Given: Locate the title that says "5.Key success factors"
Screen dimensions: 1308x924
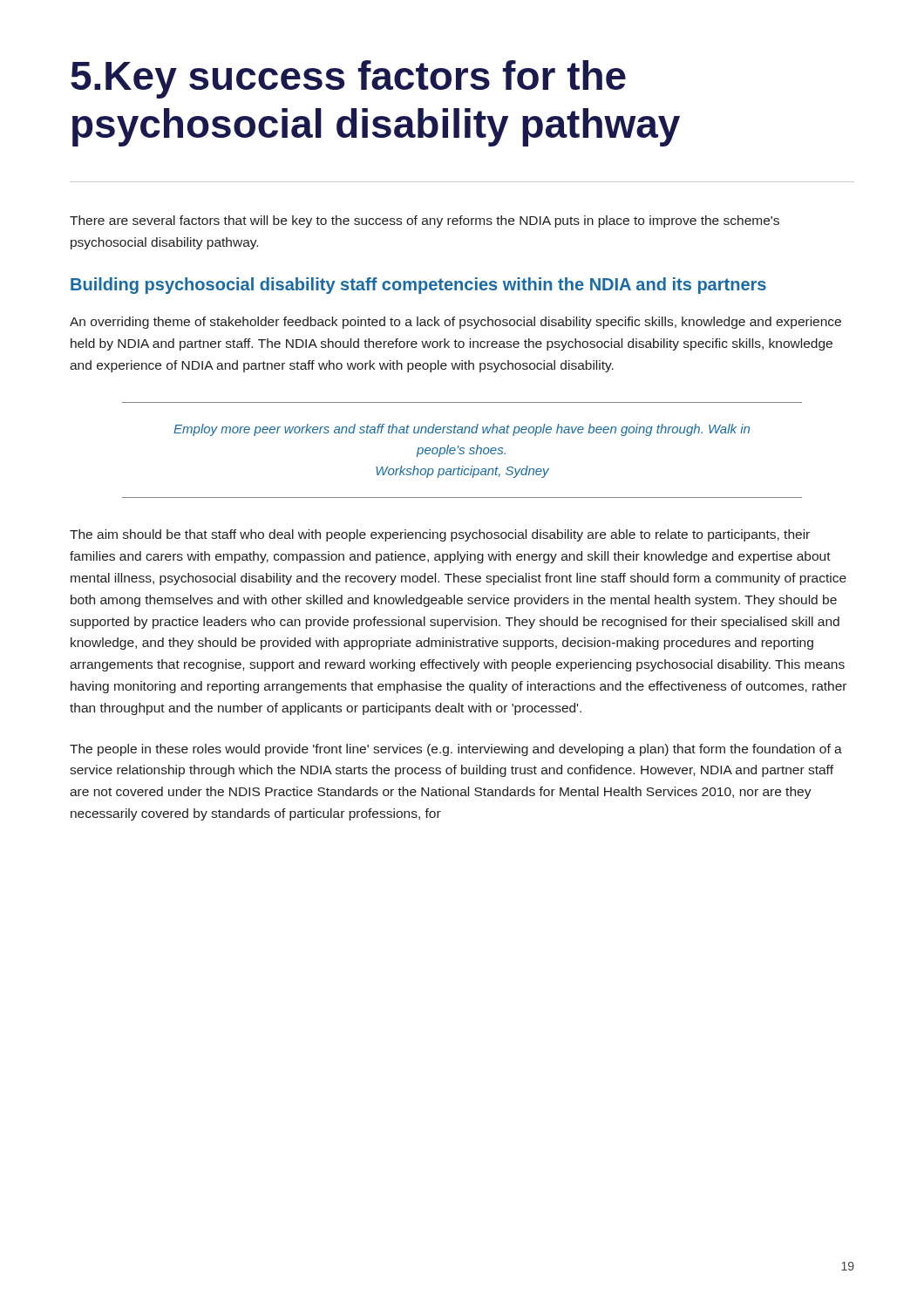Looking at the screenshot, I should 462,100.
